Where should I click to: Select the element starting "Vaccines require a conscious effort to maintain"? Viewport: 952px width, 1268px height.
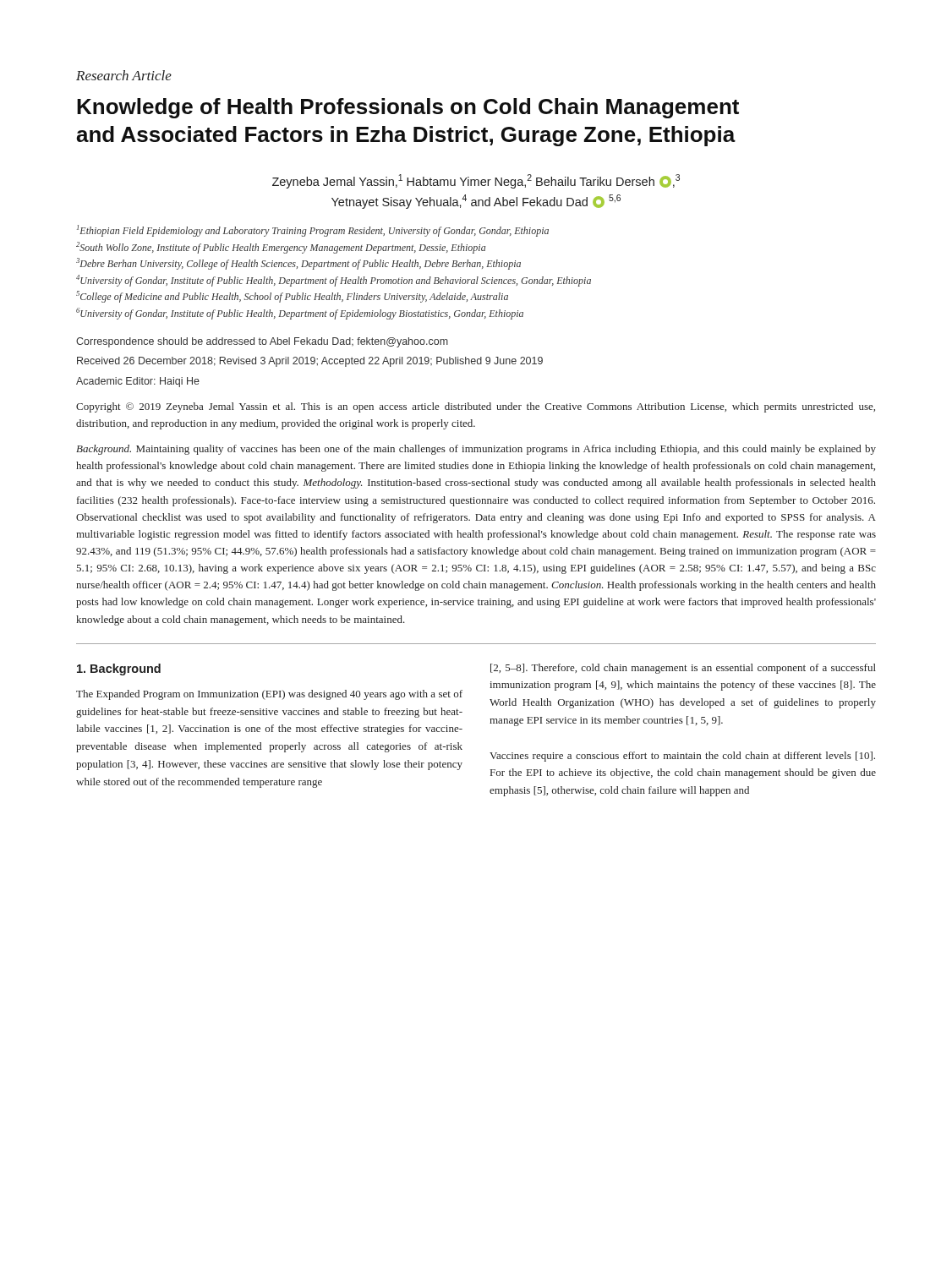(683, 773)
